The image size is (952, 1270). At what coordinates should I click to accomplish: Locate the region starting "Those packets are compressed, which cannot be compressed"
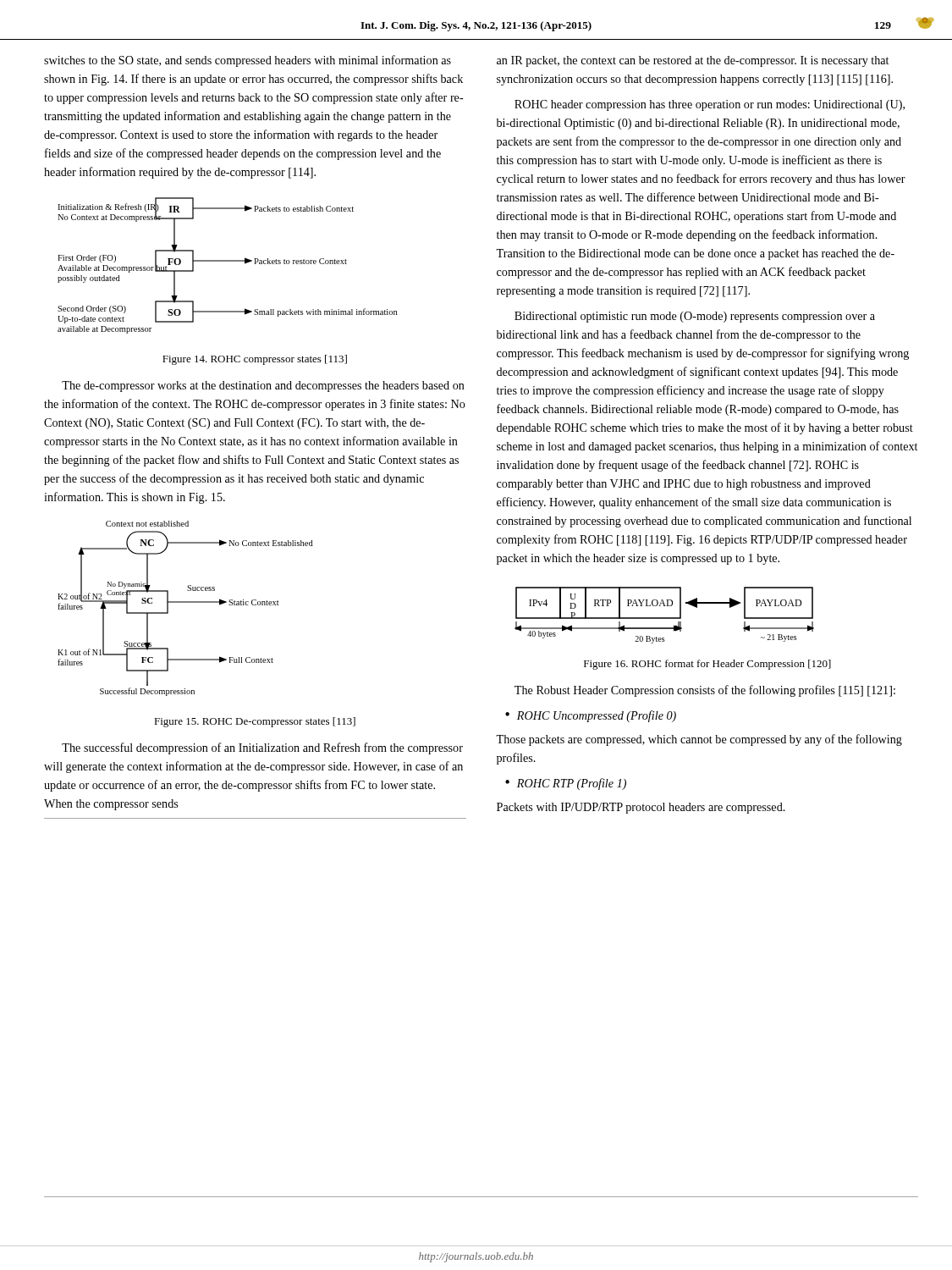click(x=707, y=749)
